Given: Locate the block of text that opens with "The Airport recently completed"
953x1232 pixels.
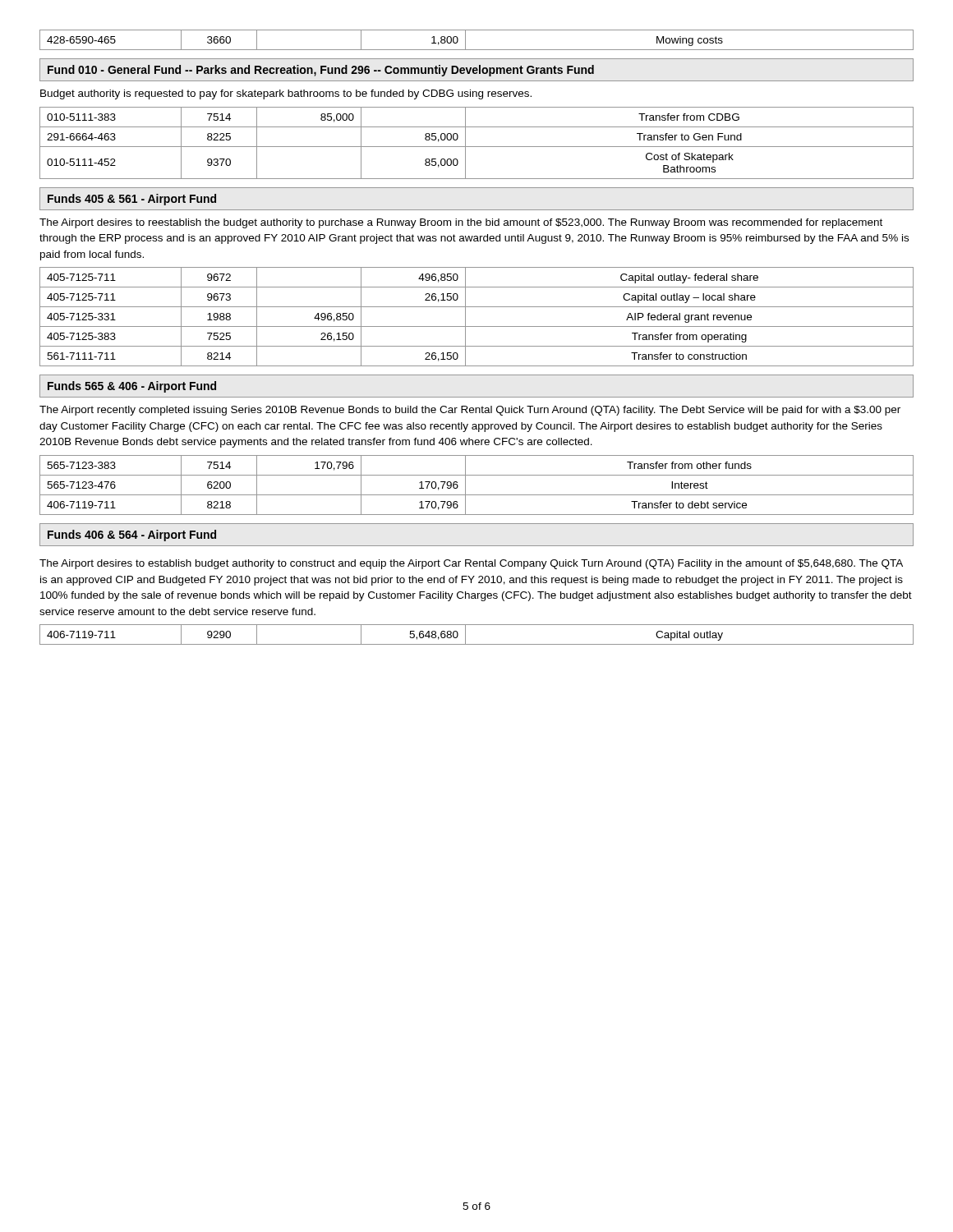Looking at the screenshot, I should [470, 426].
